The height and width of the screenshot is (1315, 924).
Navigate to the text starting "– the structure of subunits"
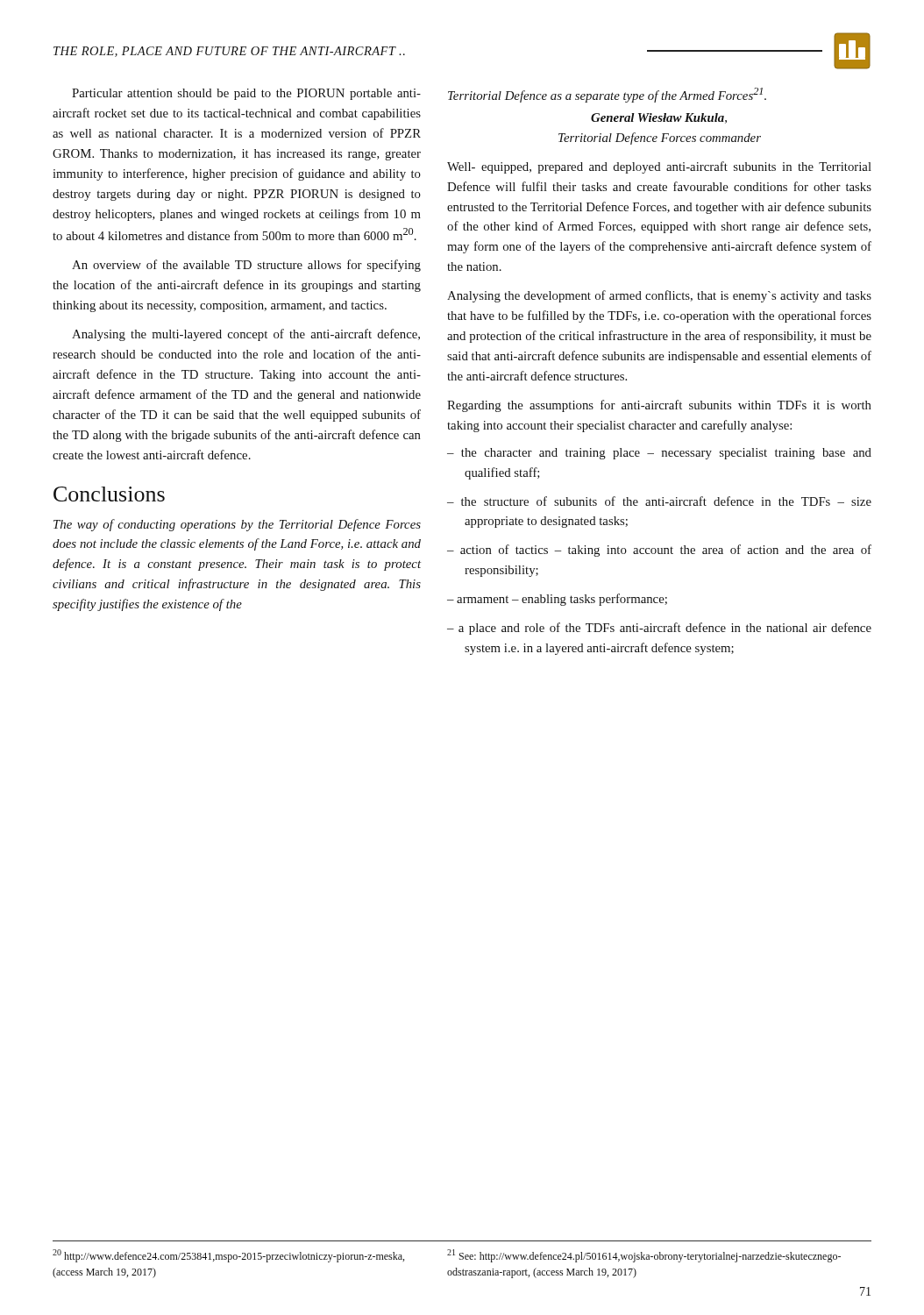pos(659,511)
